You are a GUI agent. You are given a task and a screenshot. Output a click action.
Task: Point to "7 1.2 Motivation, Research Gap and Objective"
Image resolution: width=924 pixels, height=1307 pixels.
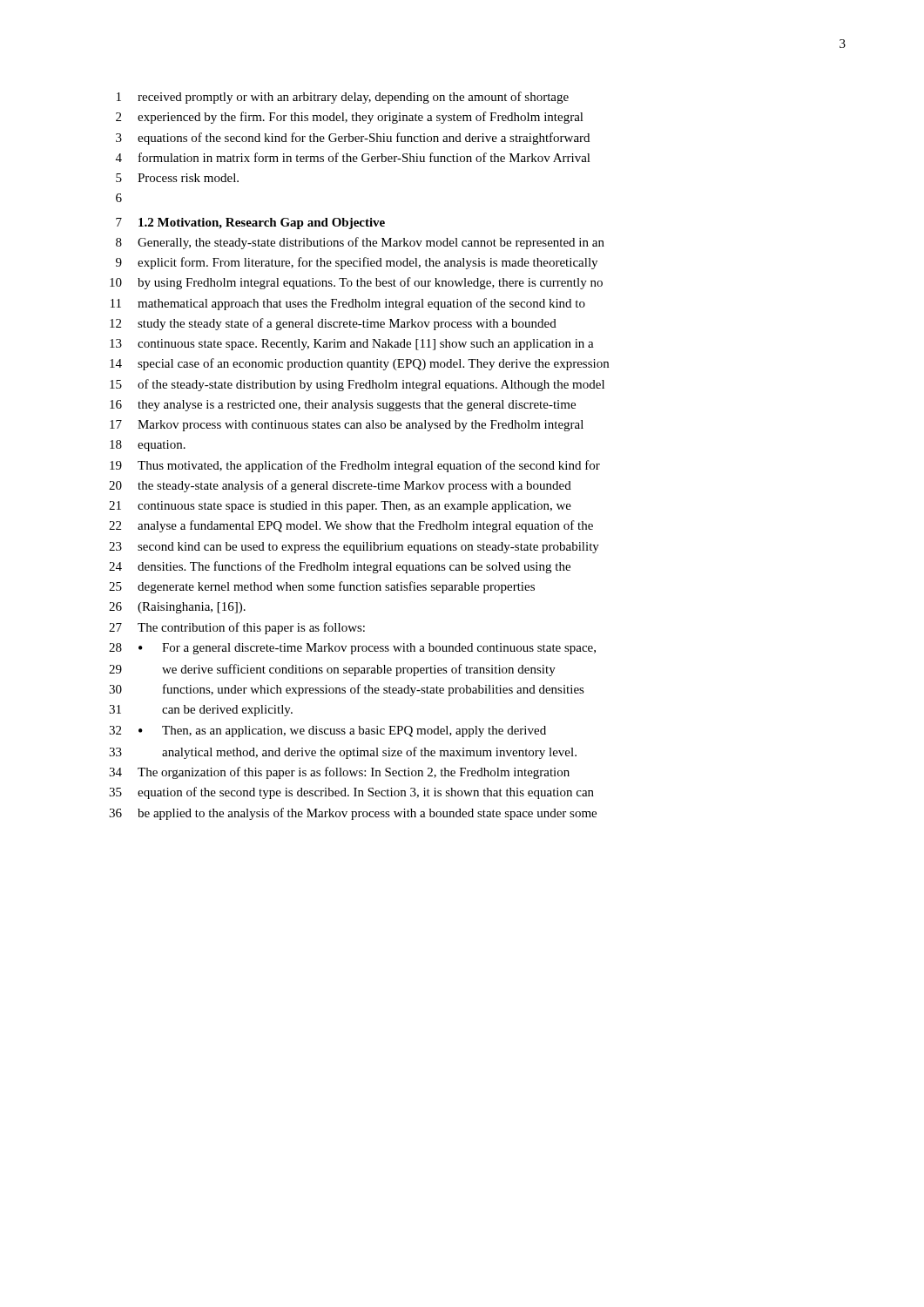point(250,223)
